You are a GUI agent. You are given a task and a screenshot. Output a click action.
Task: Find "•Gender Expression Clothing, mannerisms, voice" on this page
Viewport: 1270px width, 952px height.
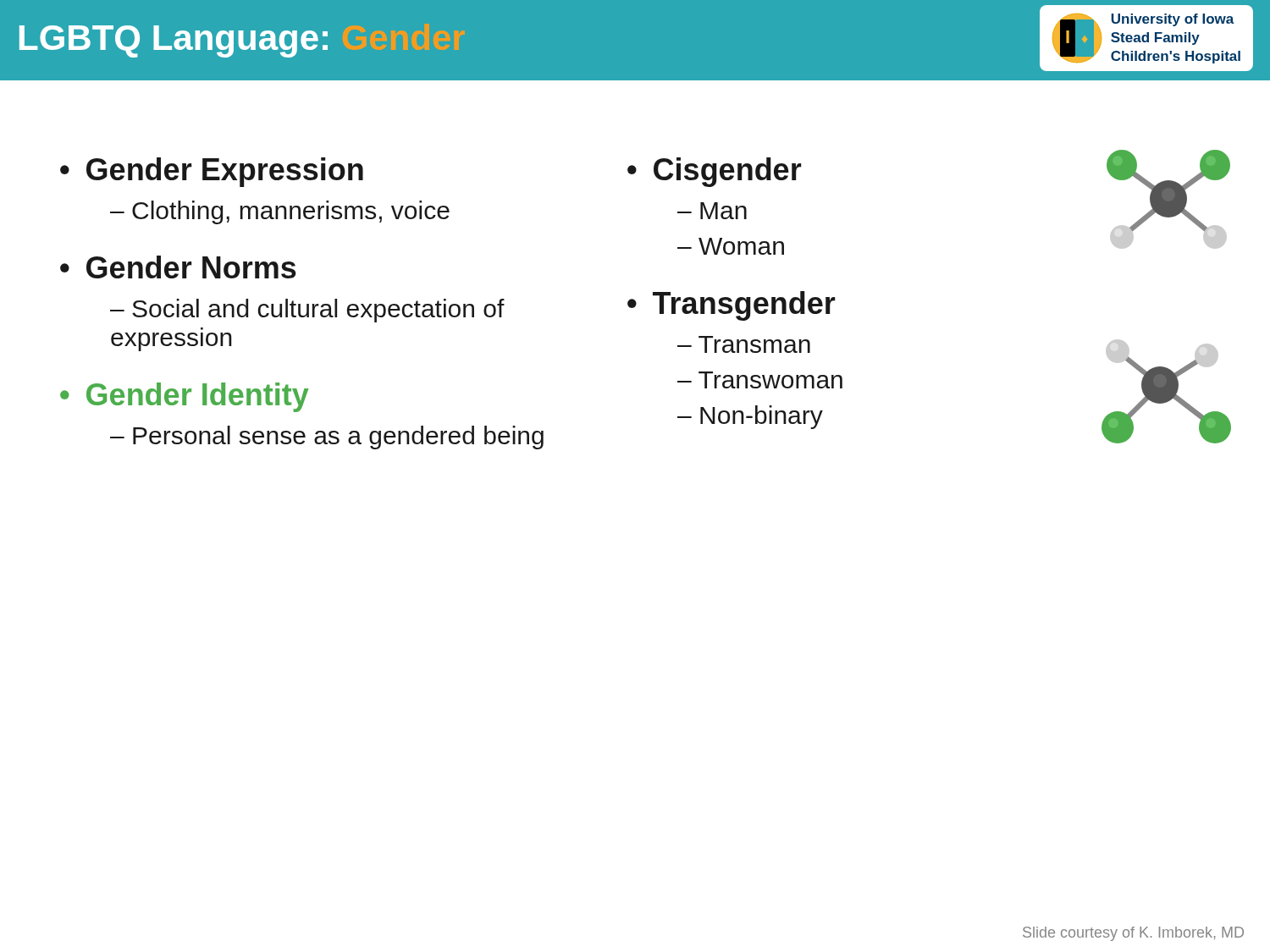322,189
